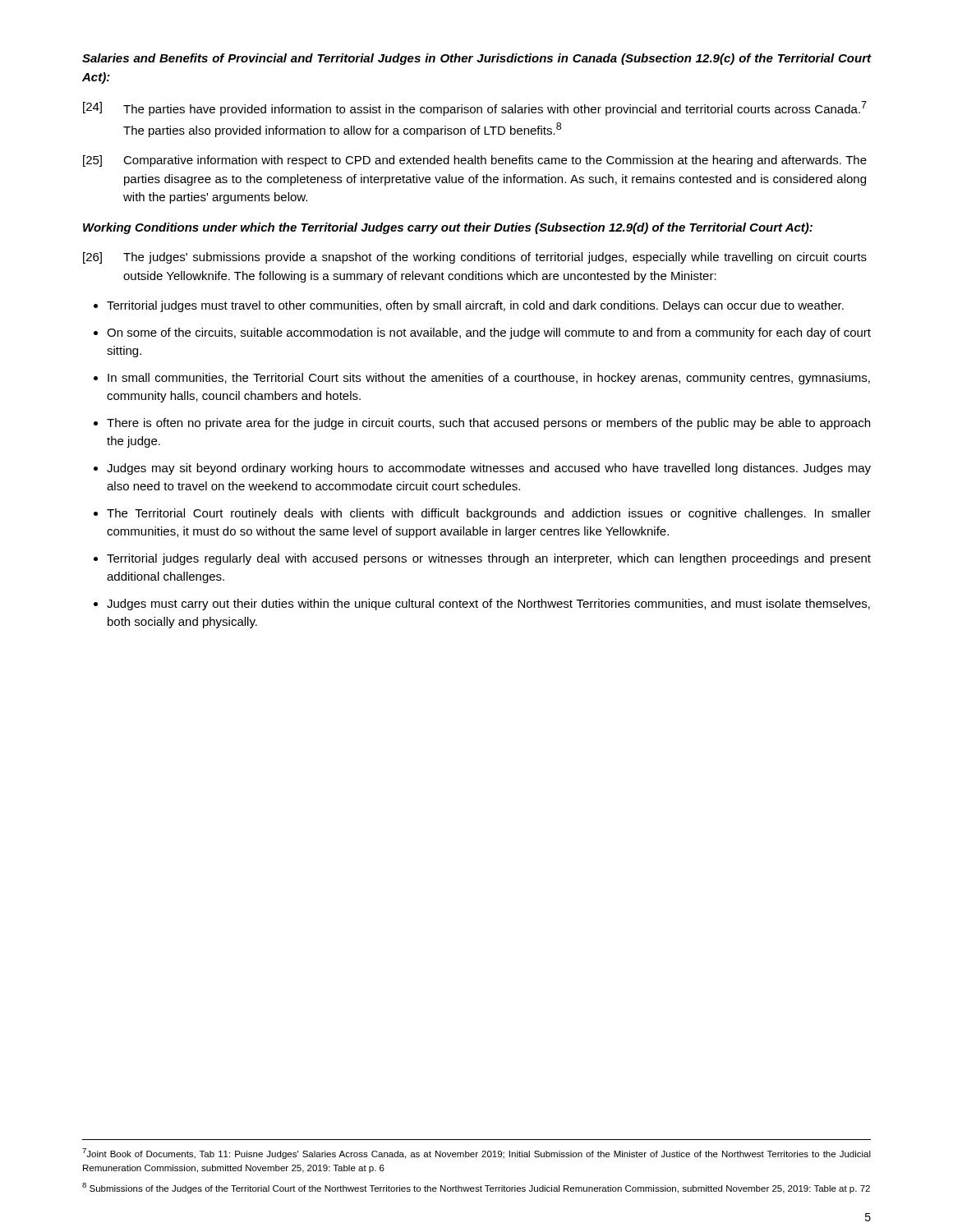Select the passage starting "There is often no"
This screenshot has height=1232, width=953.
(489, 431)
